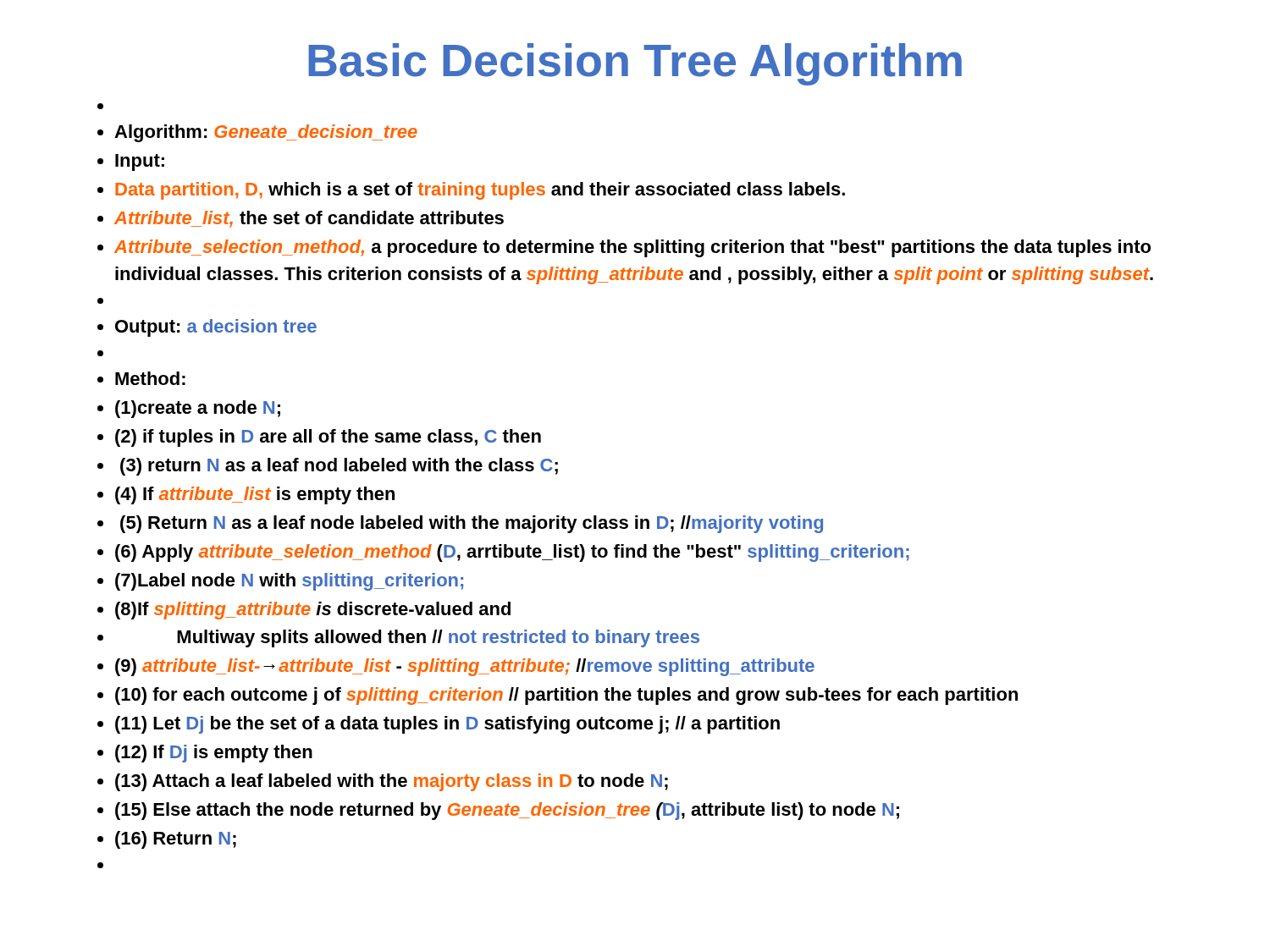Find the list item that reads "(10) for each outcome"

[567, 694]
